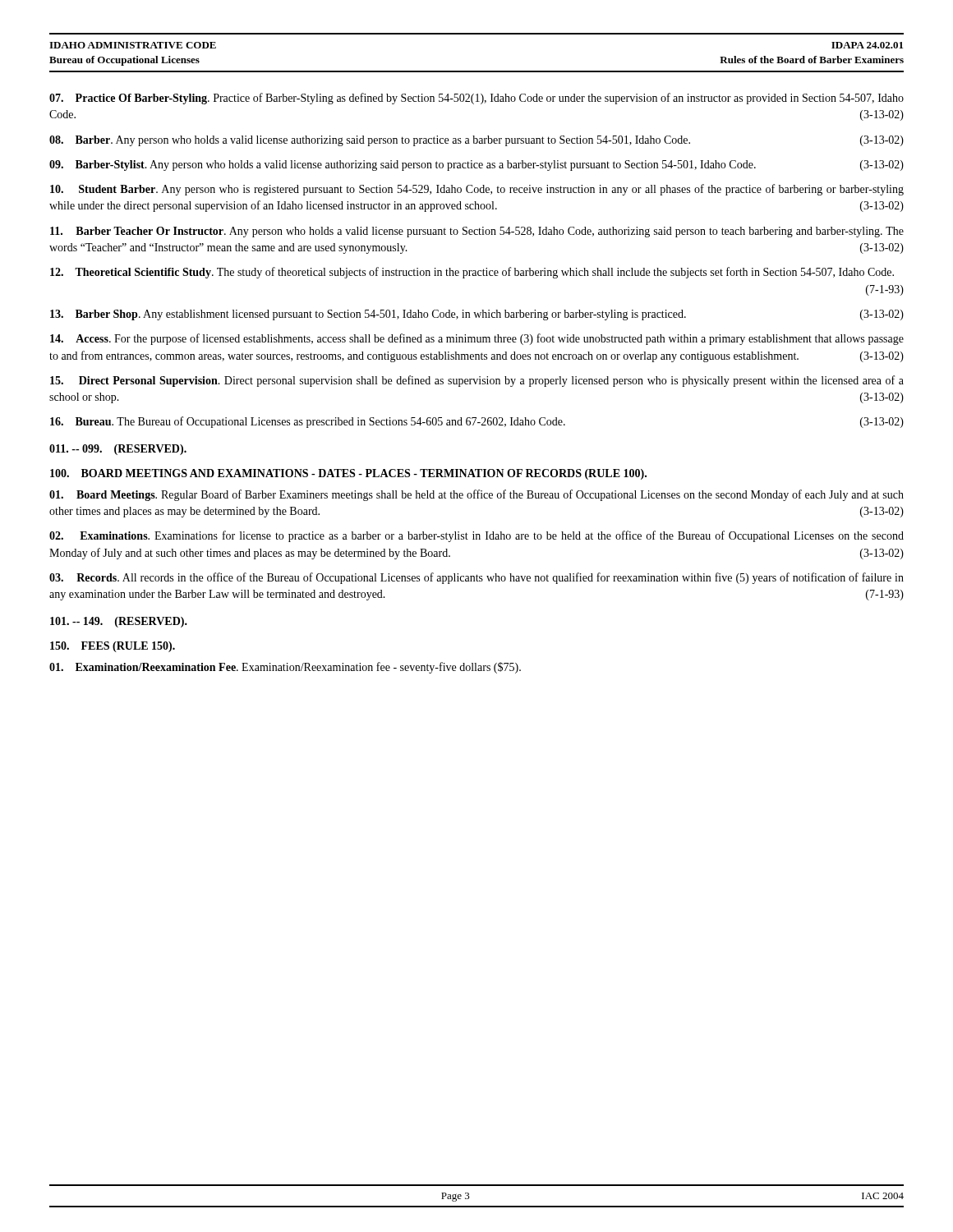Click on the block starting "Bureau. The Bureau of Occupational"
The width and height of the screenshot is (953, 1232).
click(x=476, y=423)
